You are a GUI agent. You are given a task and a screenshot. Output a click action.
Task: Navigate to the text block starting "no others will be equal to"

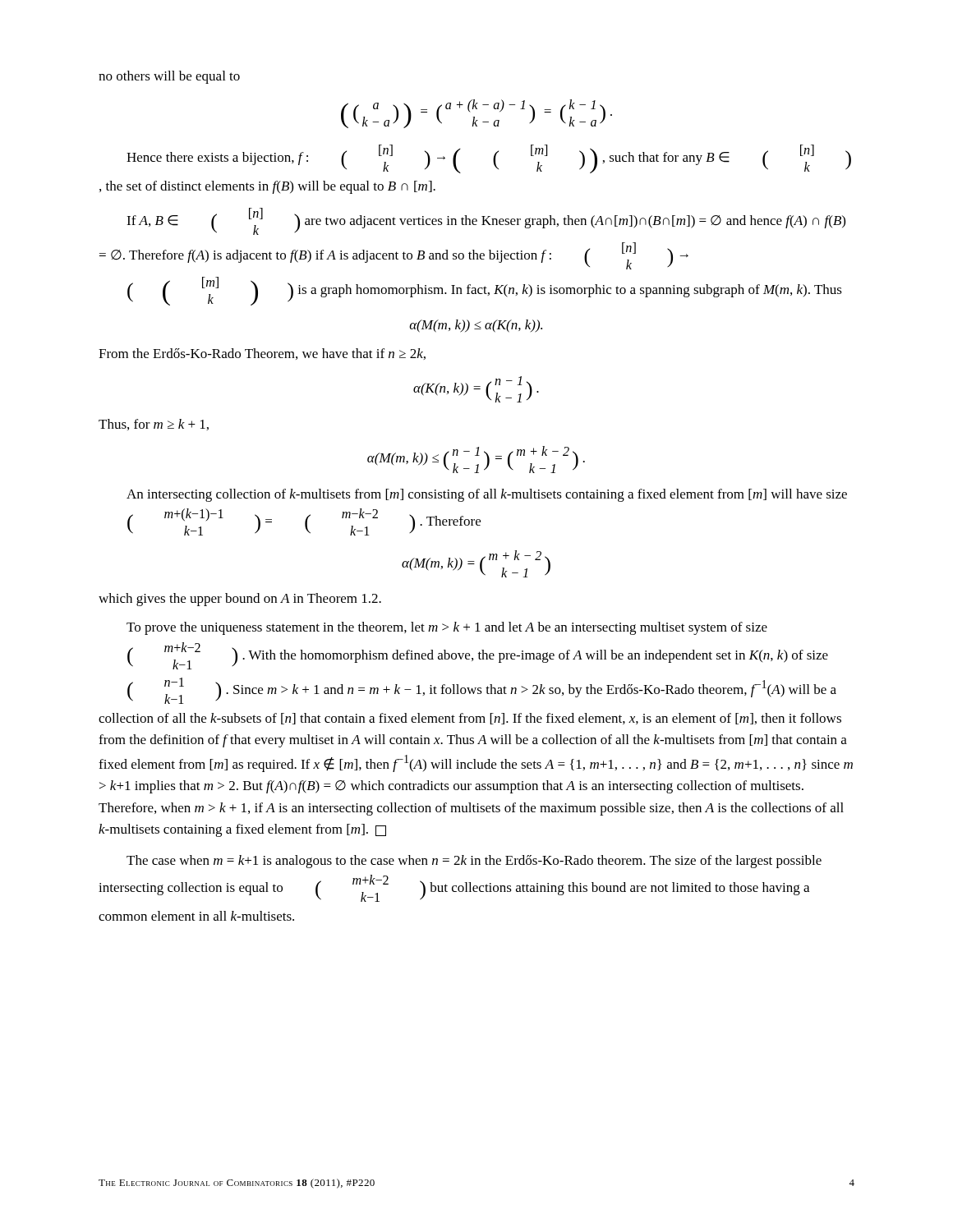pyautogui.click(x=169, y=76)
